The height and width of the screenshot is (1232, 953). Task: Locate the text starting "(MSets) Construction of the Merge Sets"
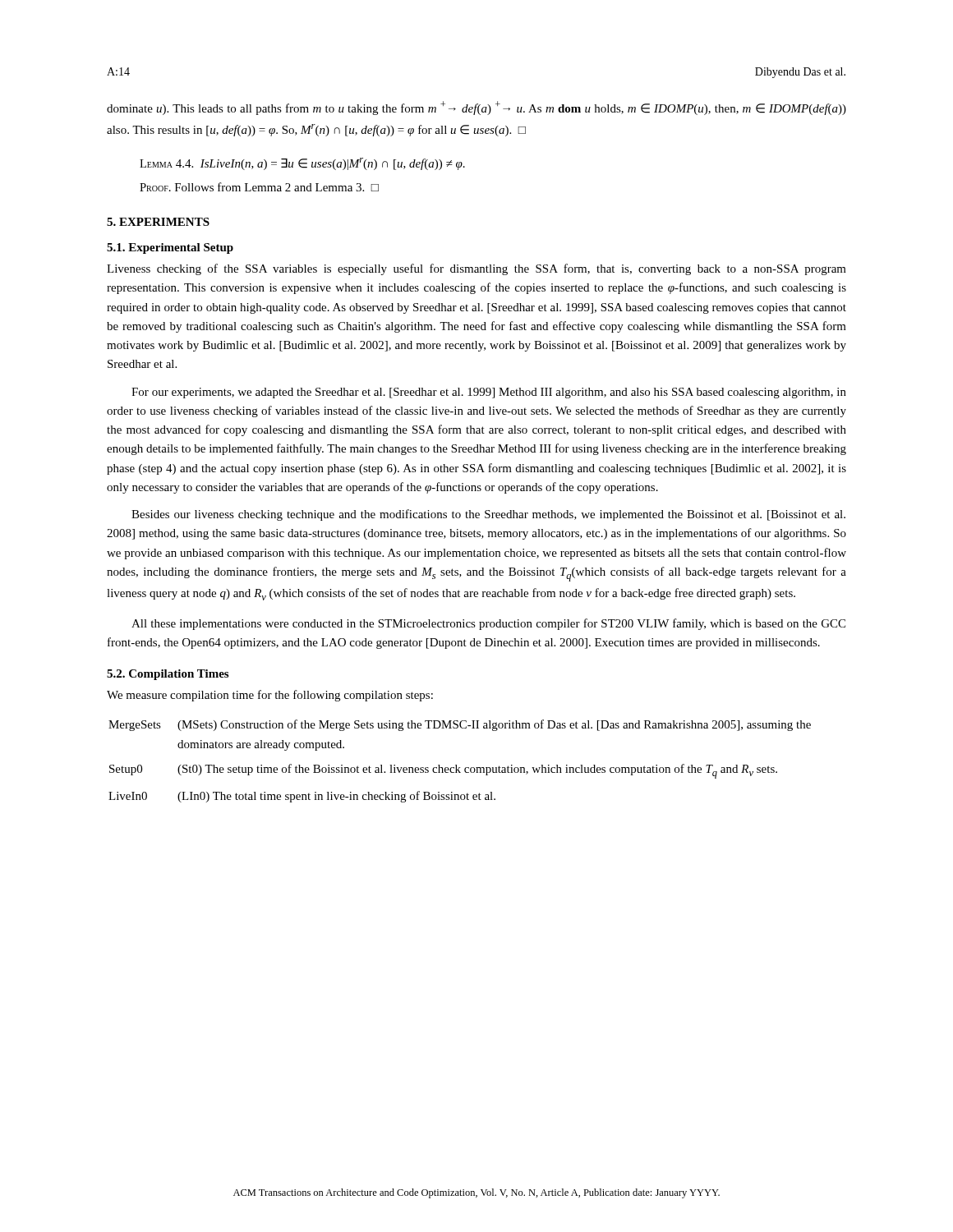(x=494, y=734)
